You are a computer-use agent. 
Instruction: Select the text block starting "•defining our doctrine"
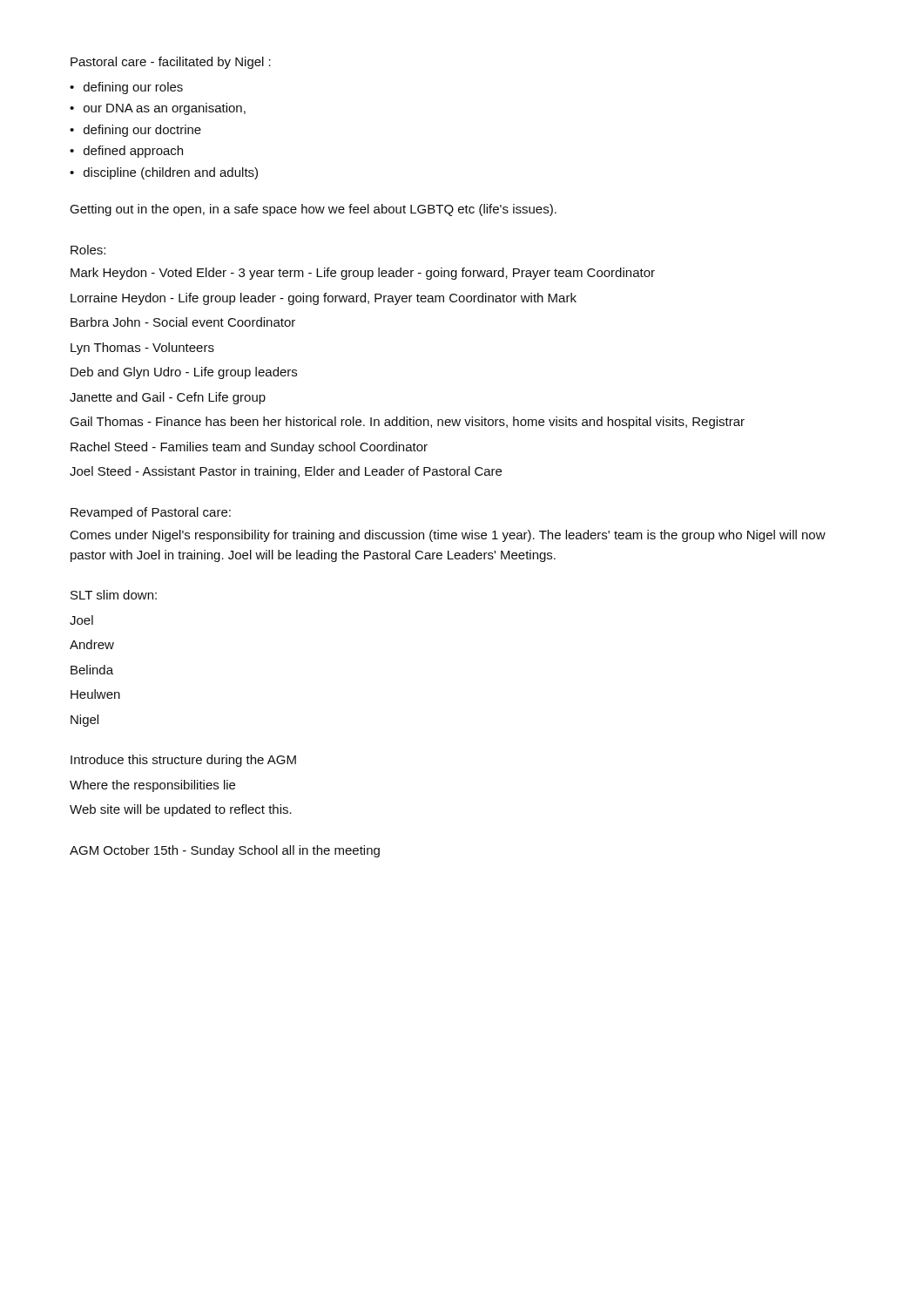click(136, 130)
